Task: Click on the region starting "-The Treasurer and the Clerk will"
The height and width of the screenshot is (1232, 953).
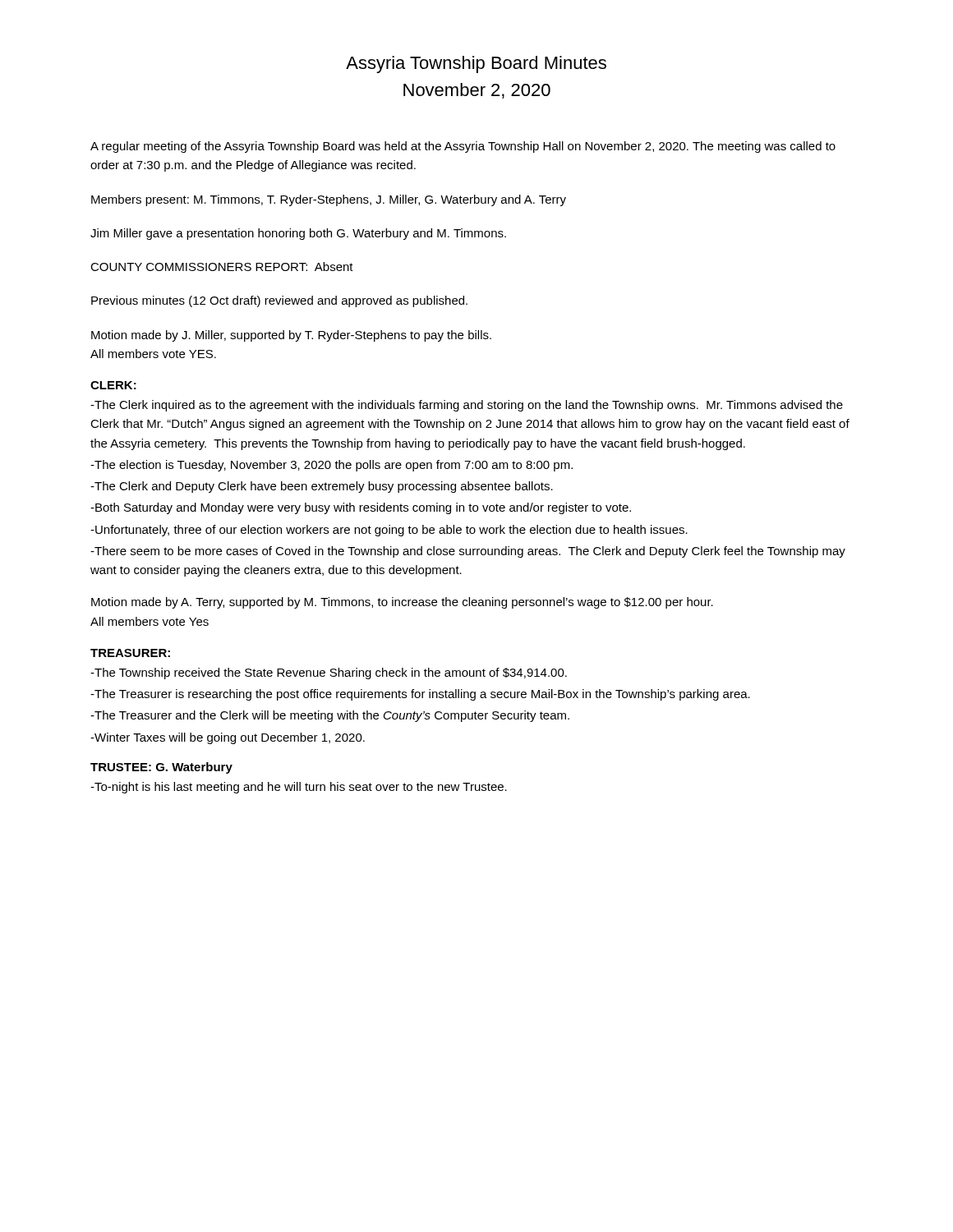Action: pos(330,715)
